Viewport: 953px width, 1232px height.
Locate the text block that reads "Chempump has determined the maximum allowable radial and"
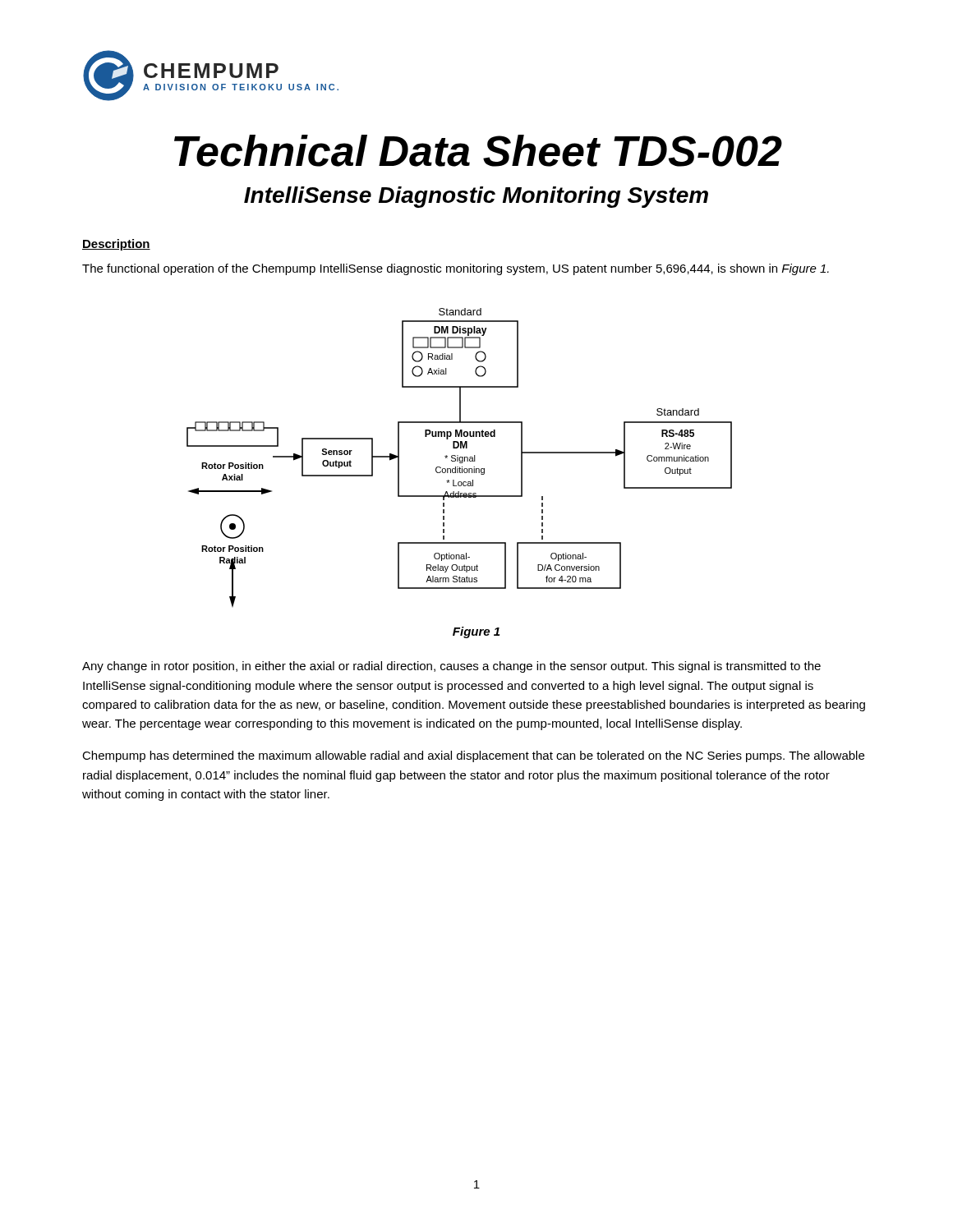coord(473,774)
